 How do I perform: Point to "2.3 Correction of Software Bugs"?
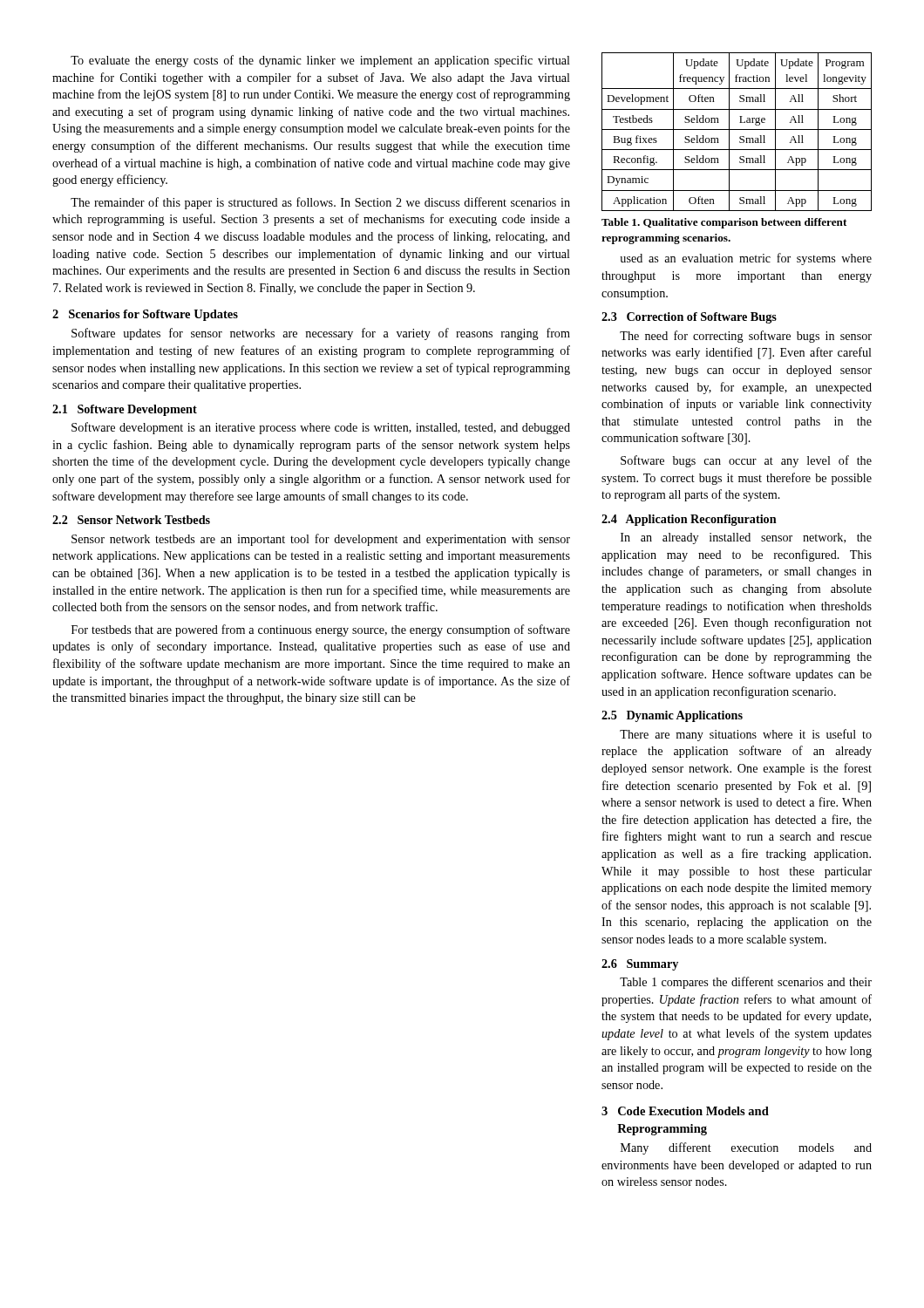point(689,317)
